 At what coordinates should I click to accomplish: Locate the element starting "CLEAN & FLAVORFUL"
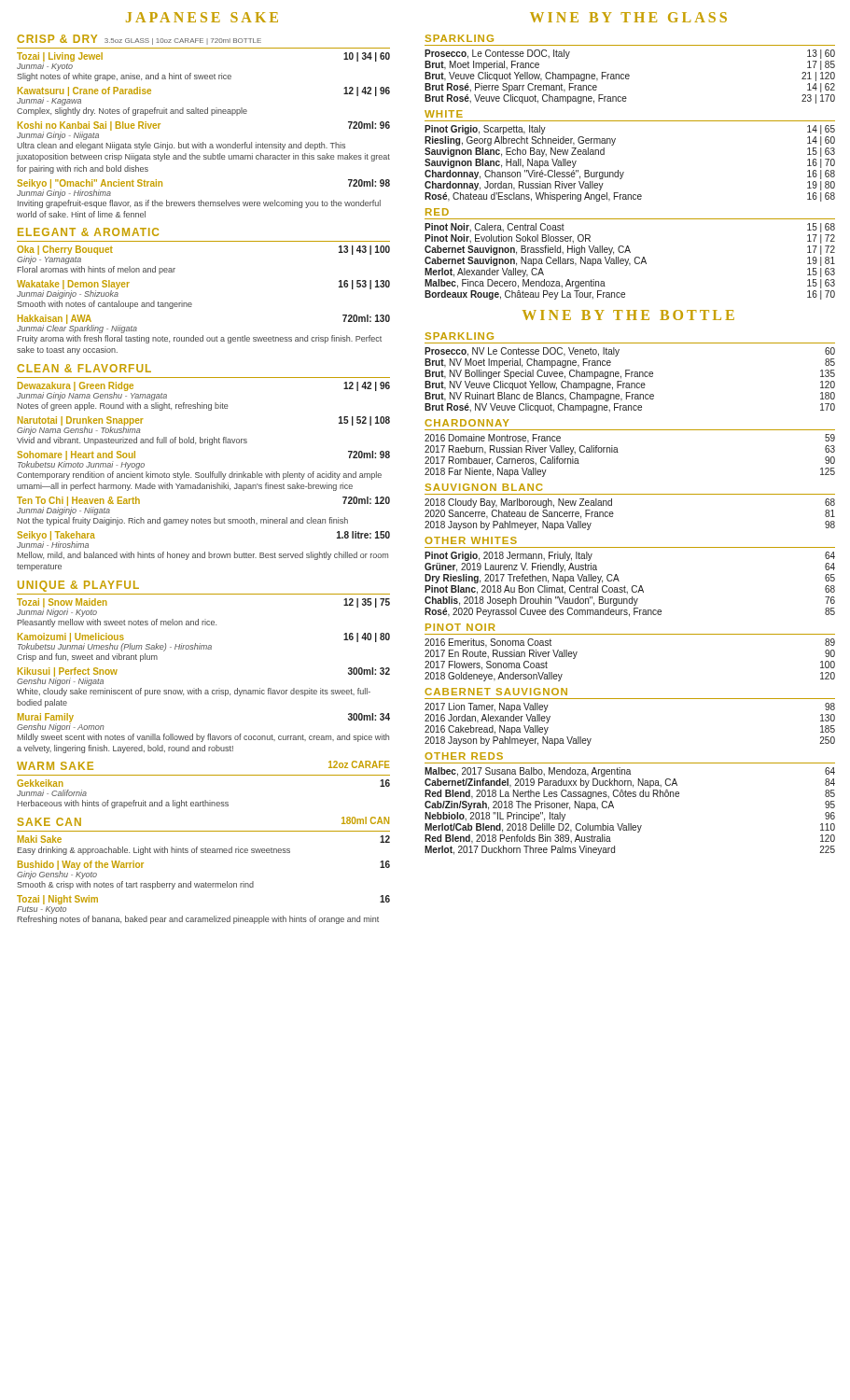[203, 370]
